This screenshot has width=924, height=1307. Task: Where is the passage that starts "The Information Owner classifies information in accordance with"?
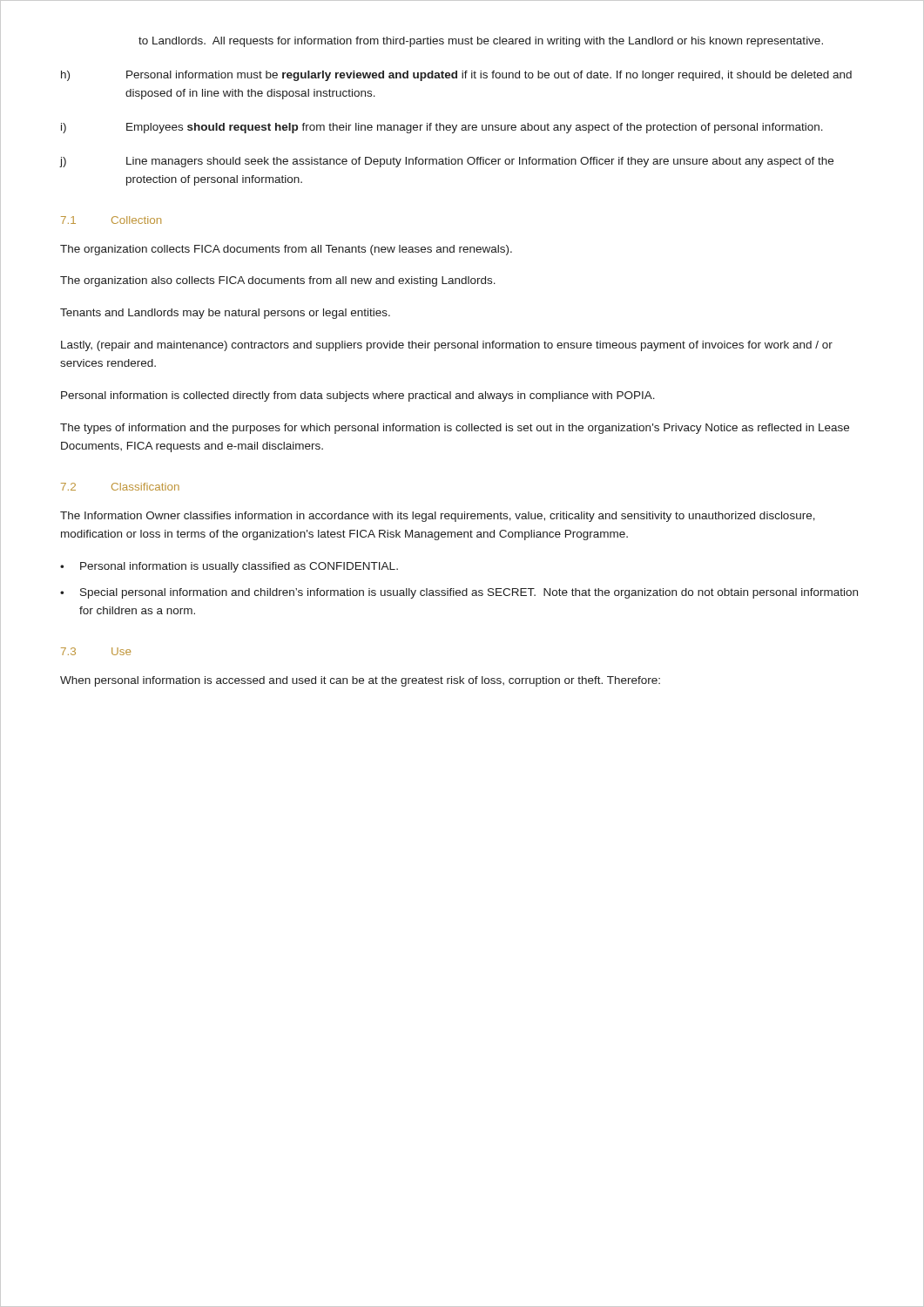(438, 524)
